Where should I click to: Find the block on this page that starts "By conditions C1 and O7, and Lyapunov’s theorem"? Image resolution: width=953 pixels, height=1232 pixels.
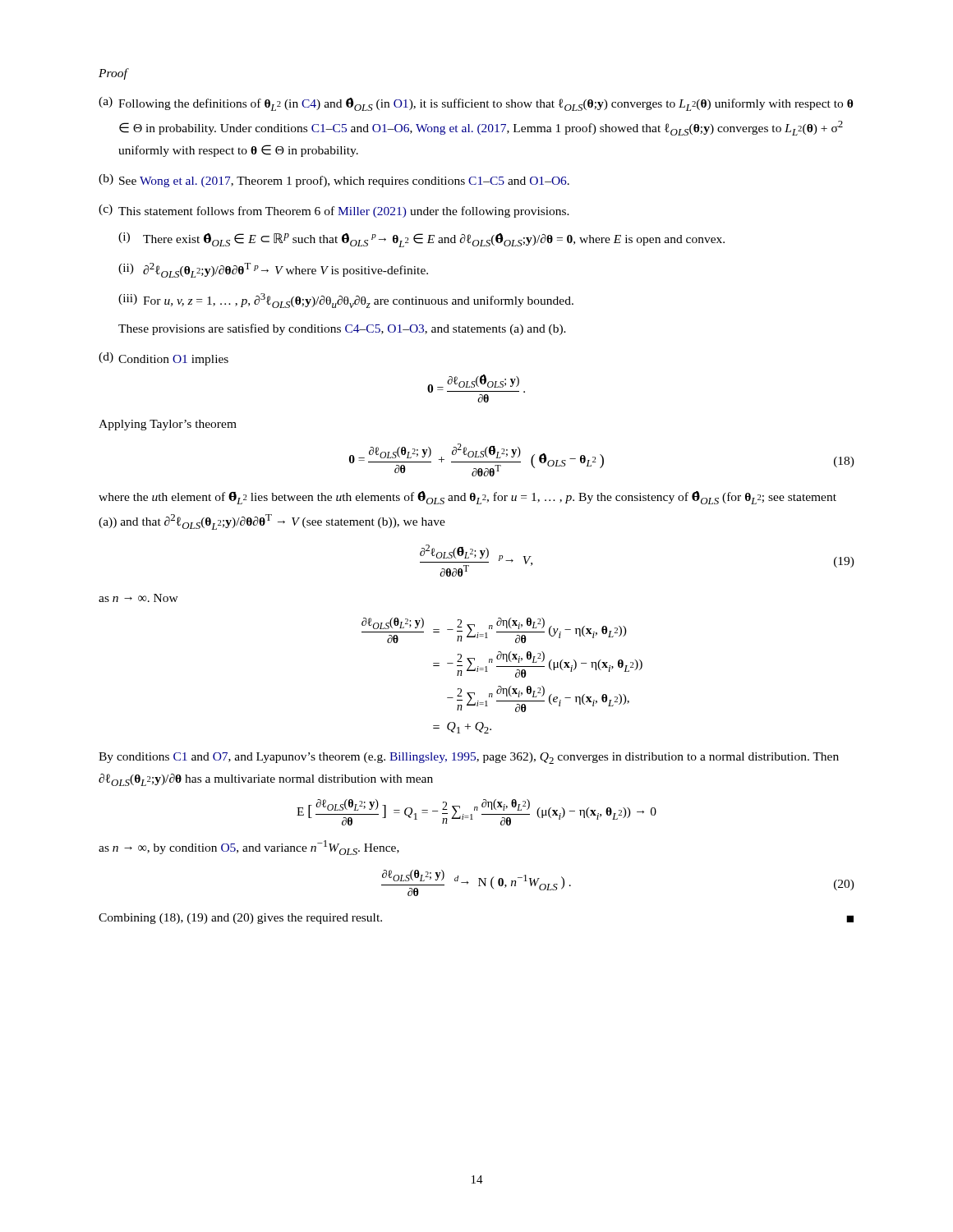click(469, 769)
